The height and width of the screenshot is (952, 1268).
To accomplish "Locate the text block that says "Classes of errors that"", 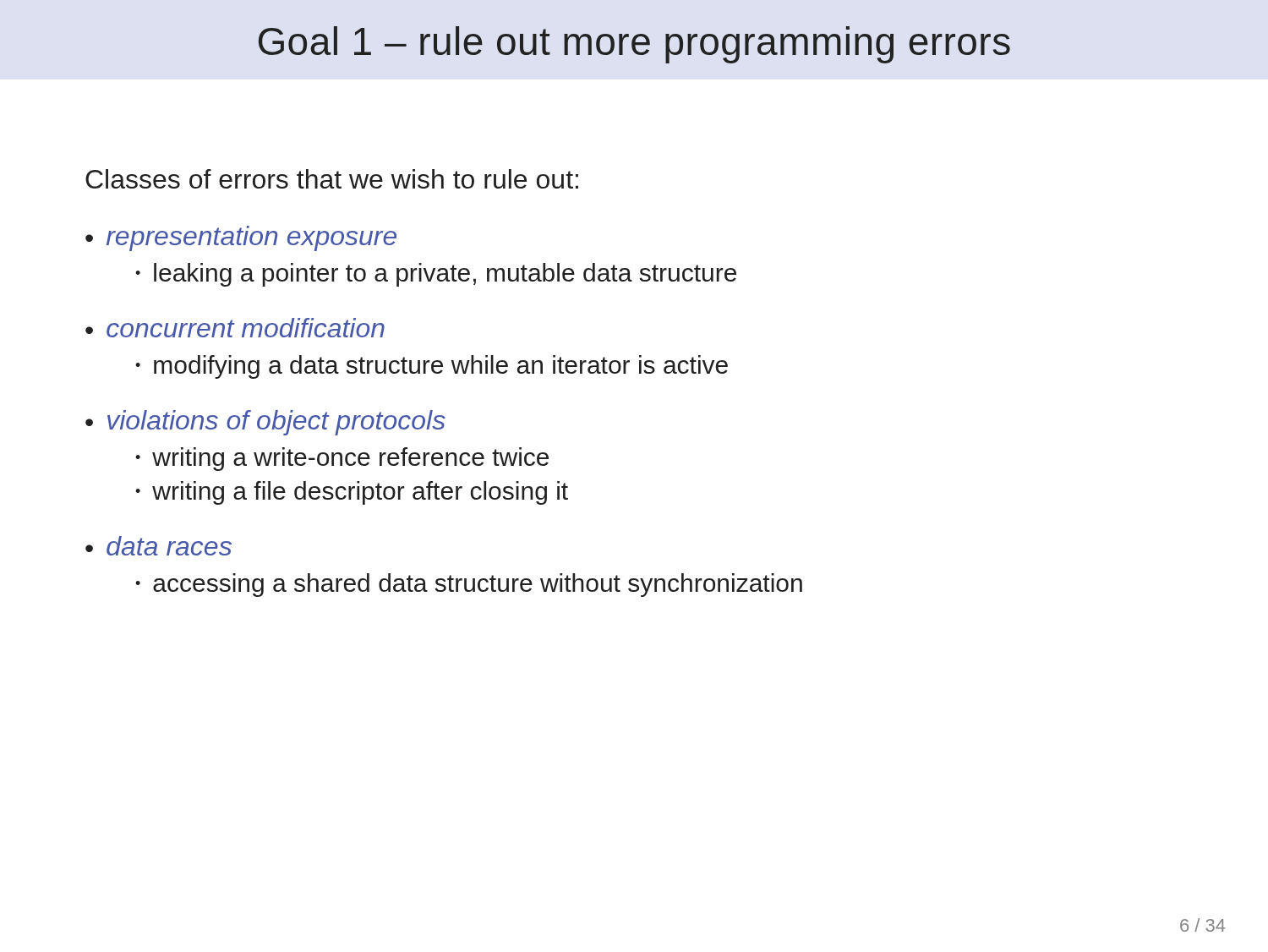I will coord(333,179).
